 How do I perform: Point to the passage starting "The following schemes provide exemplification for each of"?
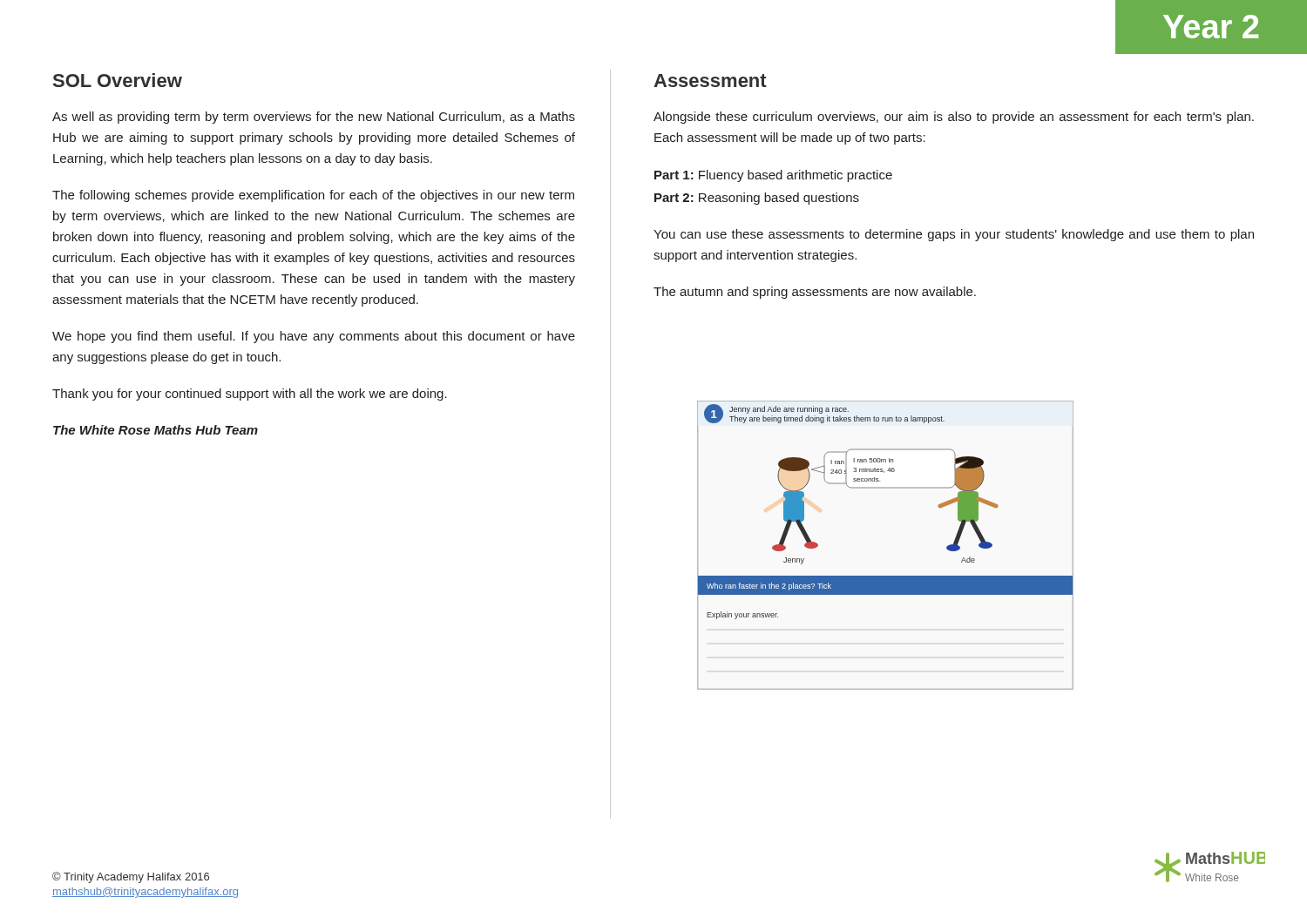click(x=314, y=247)
